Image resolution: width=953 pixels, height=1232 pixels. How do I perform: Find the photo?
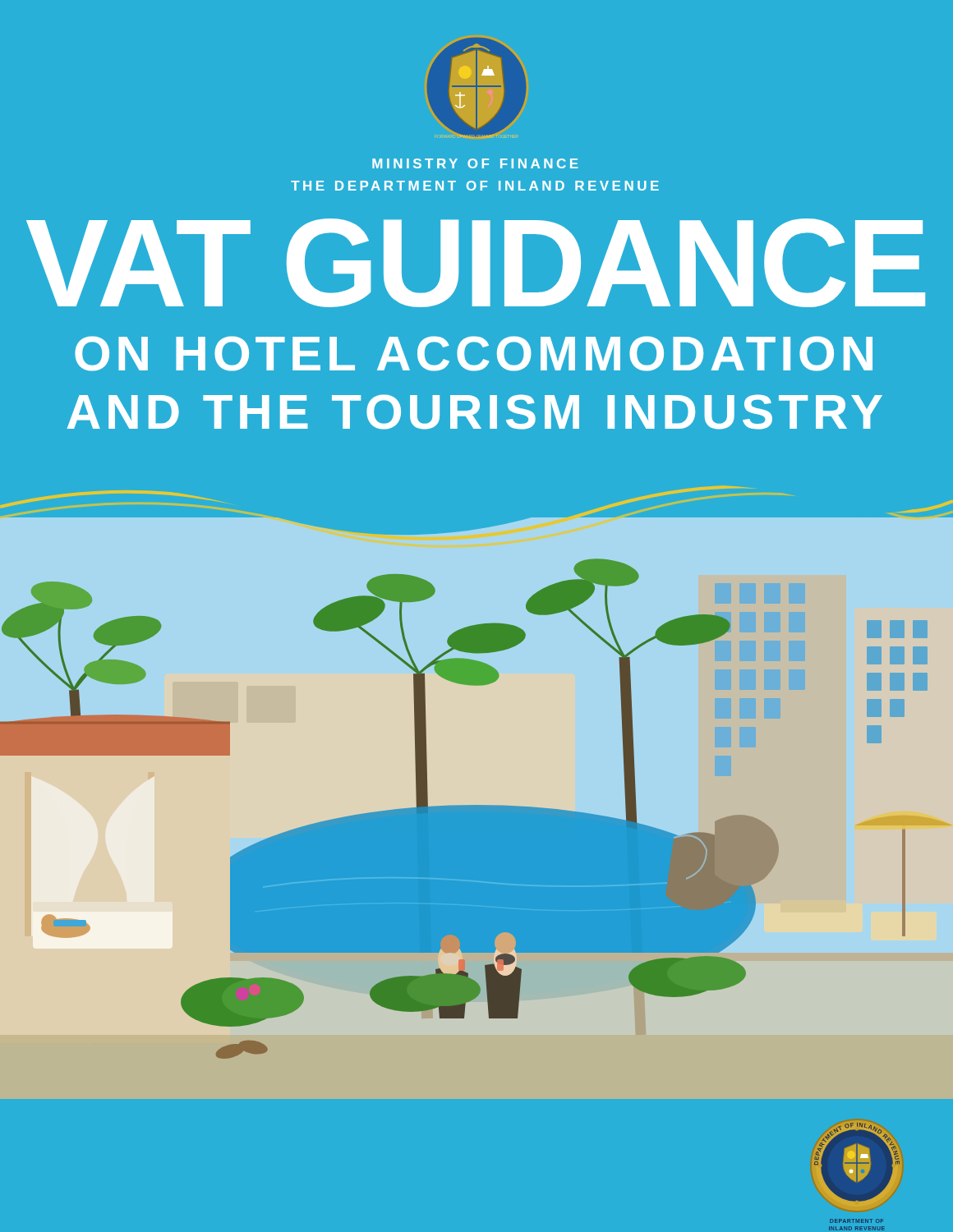point(476,805)
